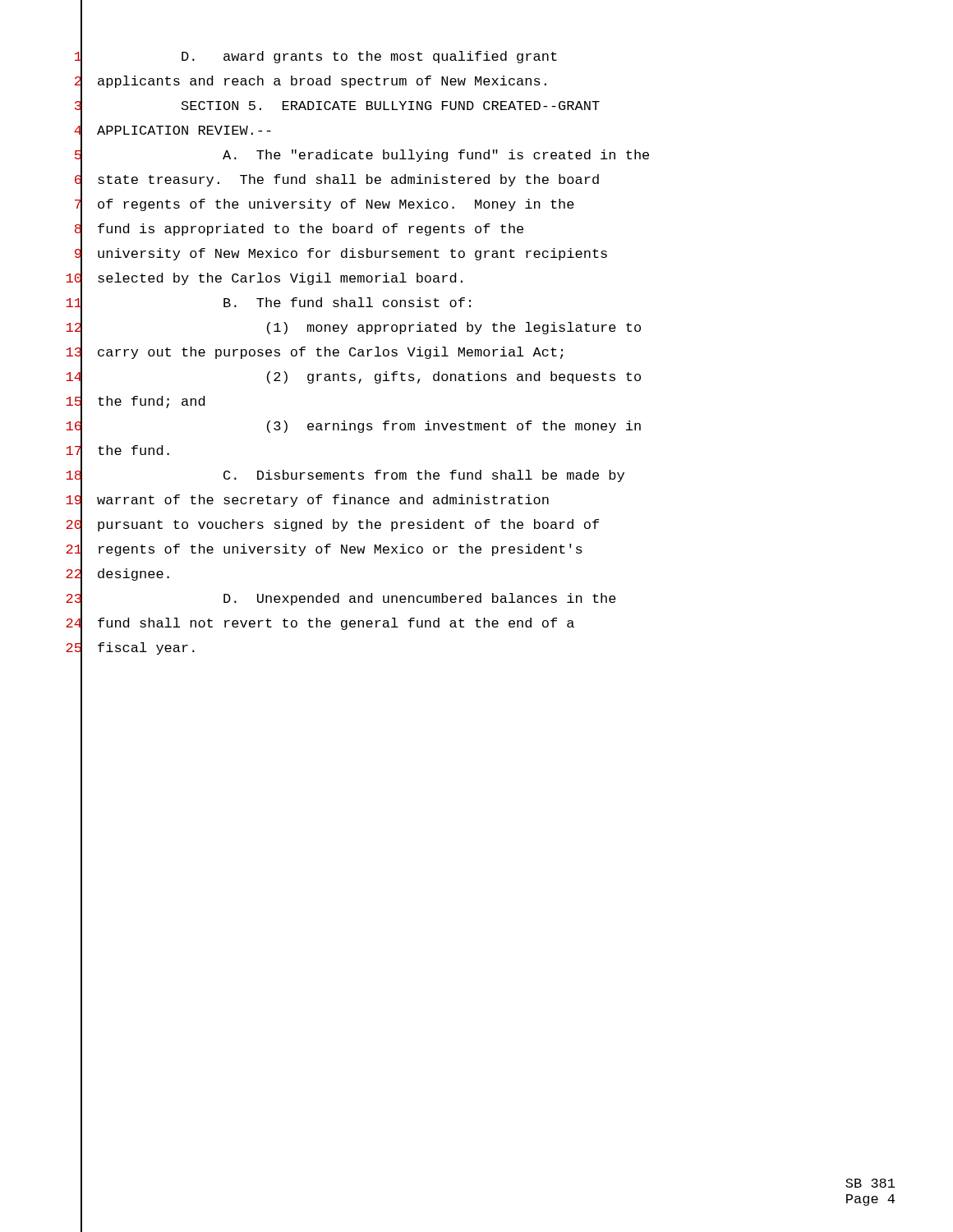Select the list item that says "3 SECTION 5. ERADICATE"
The width and height of the screenshot is (953, 1232).
pyautogui.click(x=476, y=106)
